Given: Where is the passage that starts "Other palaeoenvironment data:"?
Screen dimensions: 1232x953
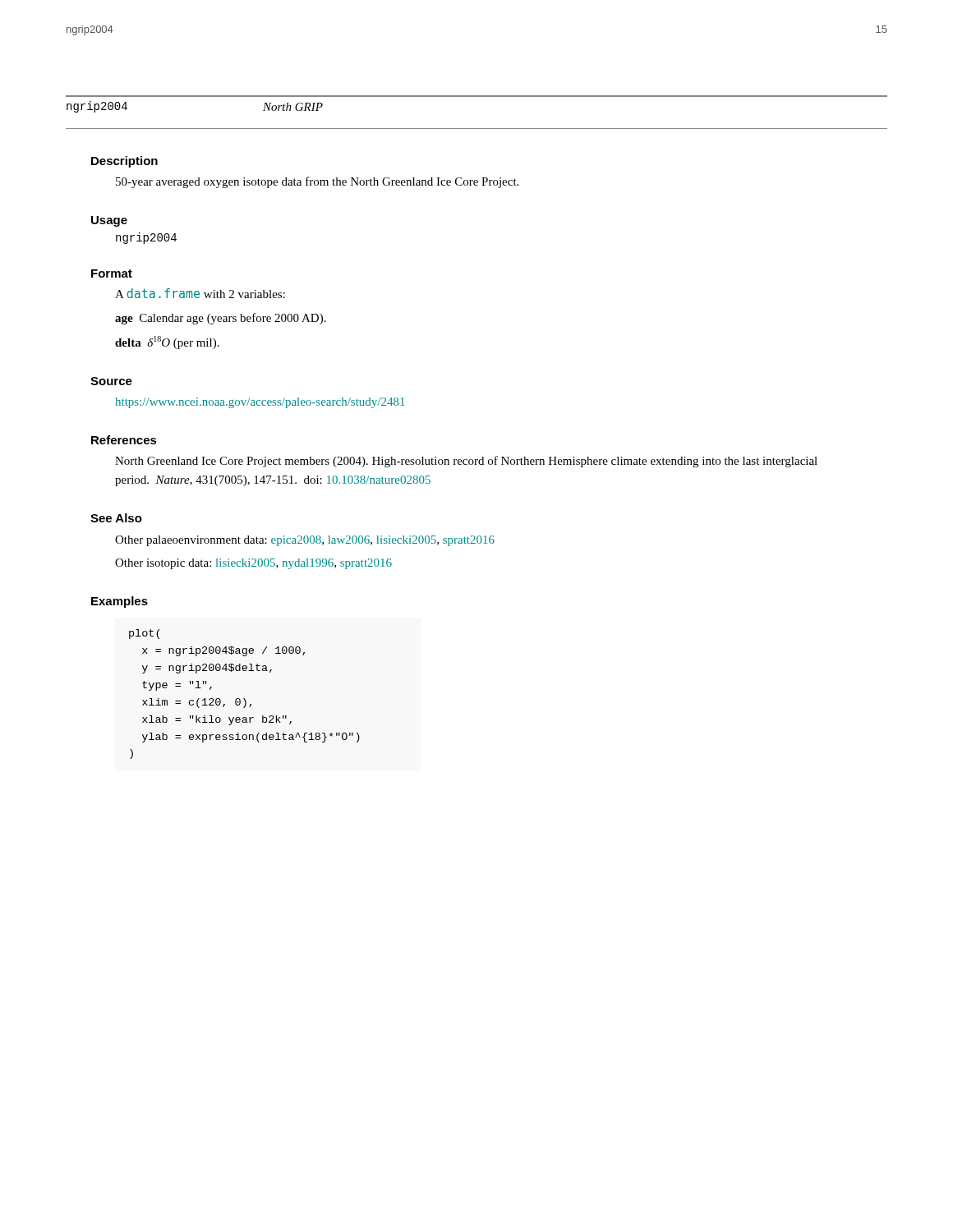Looking at the screenshot, I should coord(305,540).
